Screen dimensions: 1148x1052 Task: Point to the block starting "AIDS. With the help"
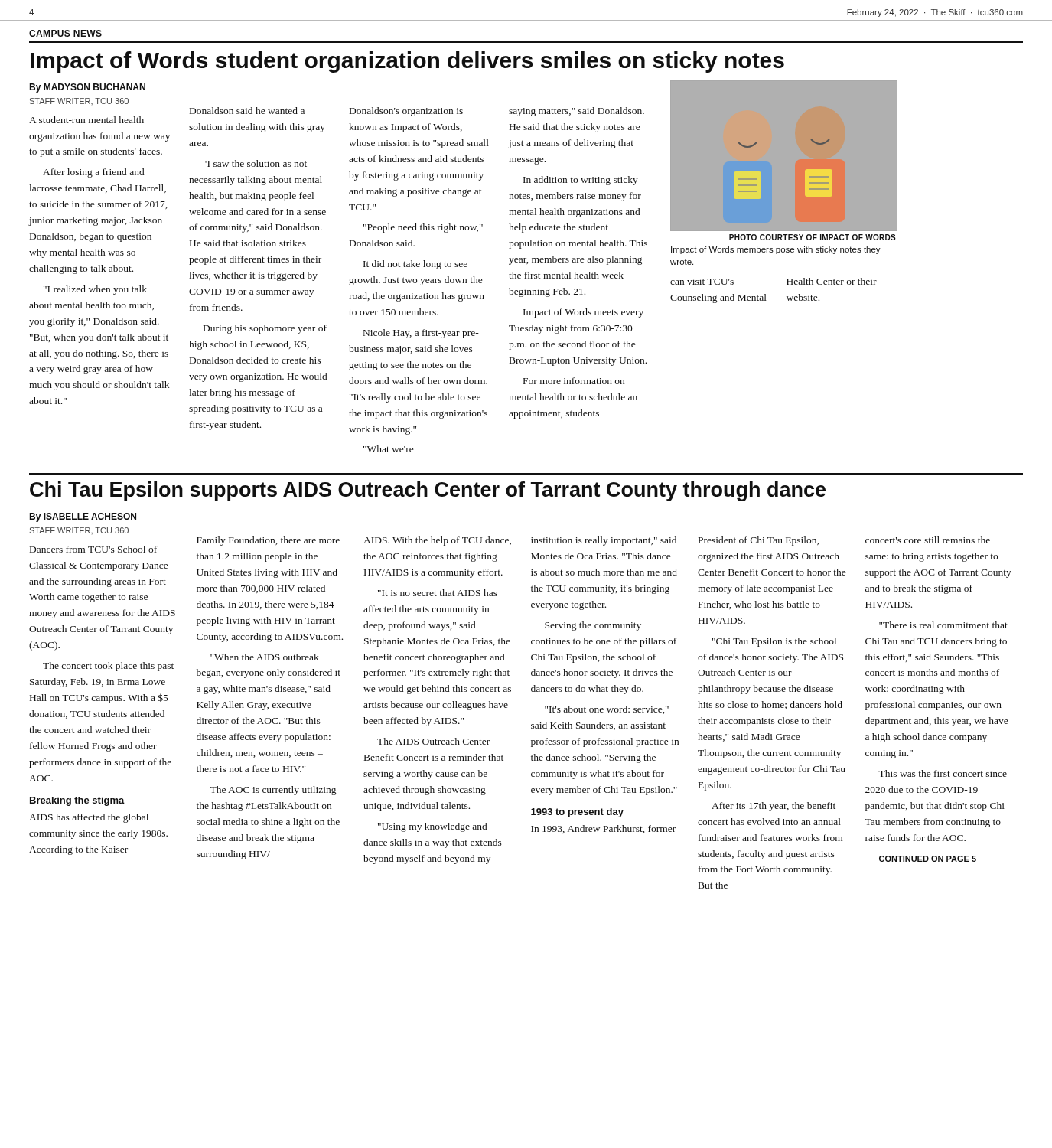coord(438,700)
